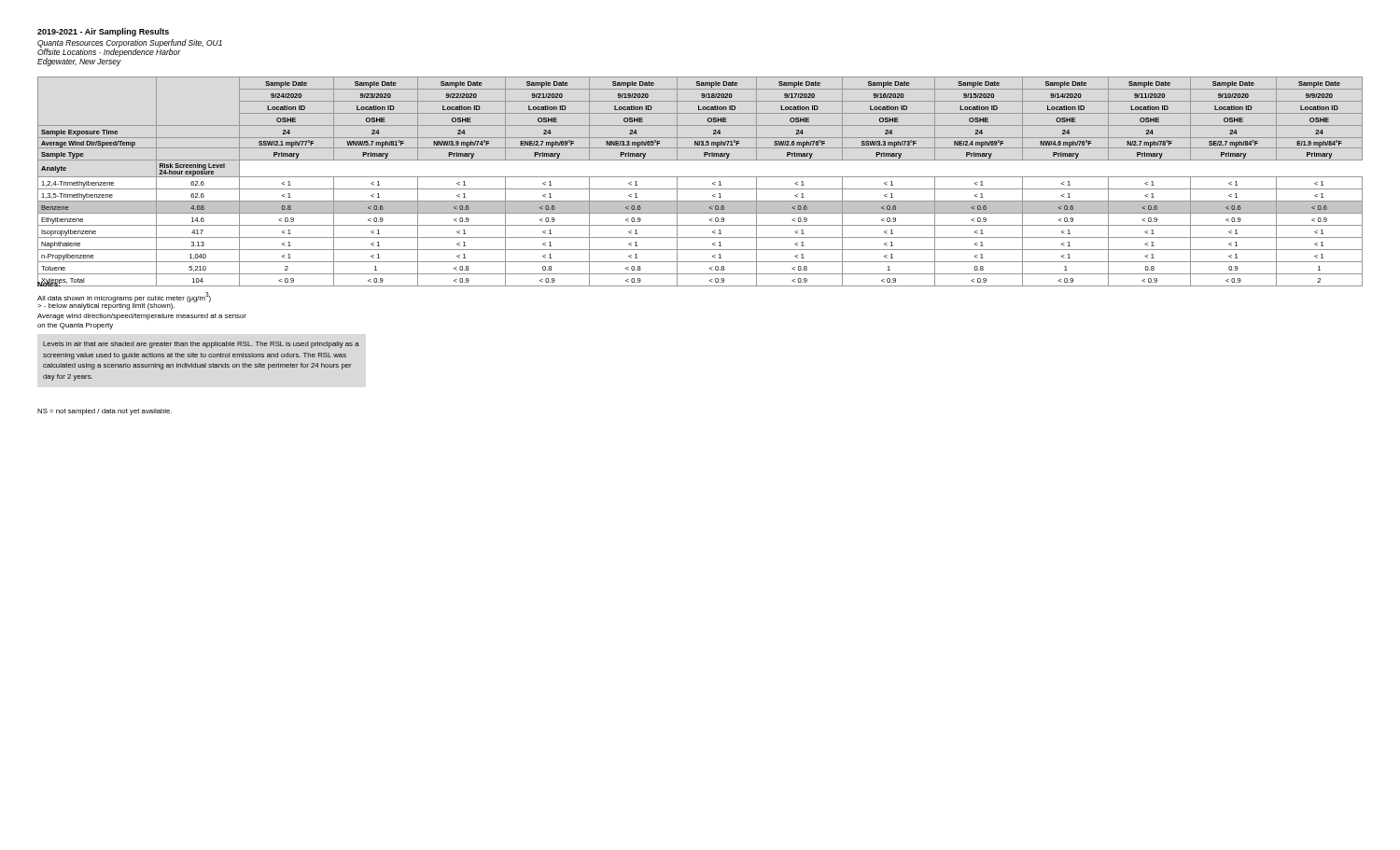Click on the text block with the text "Average wind direction/speed/temperature measured"
The width and height of the screenshot is (1400, 850).
coord(142,316)
